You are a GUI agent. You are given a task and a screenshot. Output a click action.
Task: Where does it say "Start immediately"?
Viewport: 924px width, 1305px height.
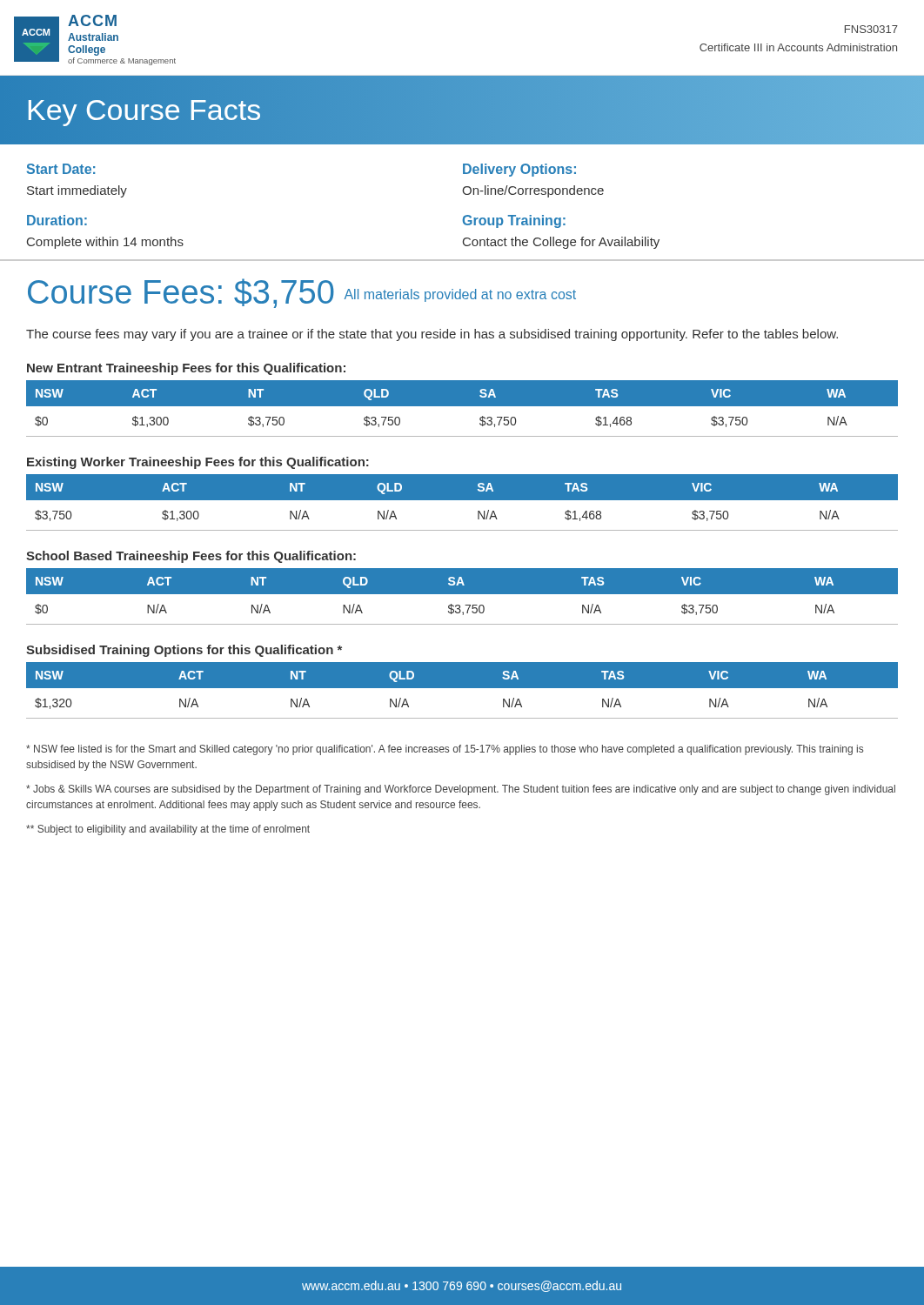tap(77, 190)
